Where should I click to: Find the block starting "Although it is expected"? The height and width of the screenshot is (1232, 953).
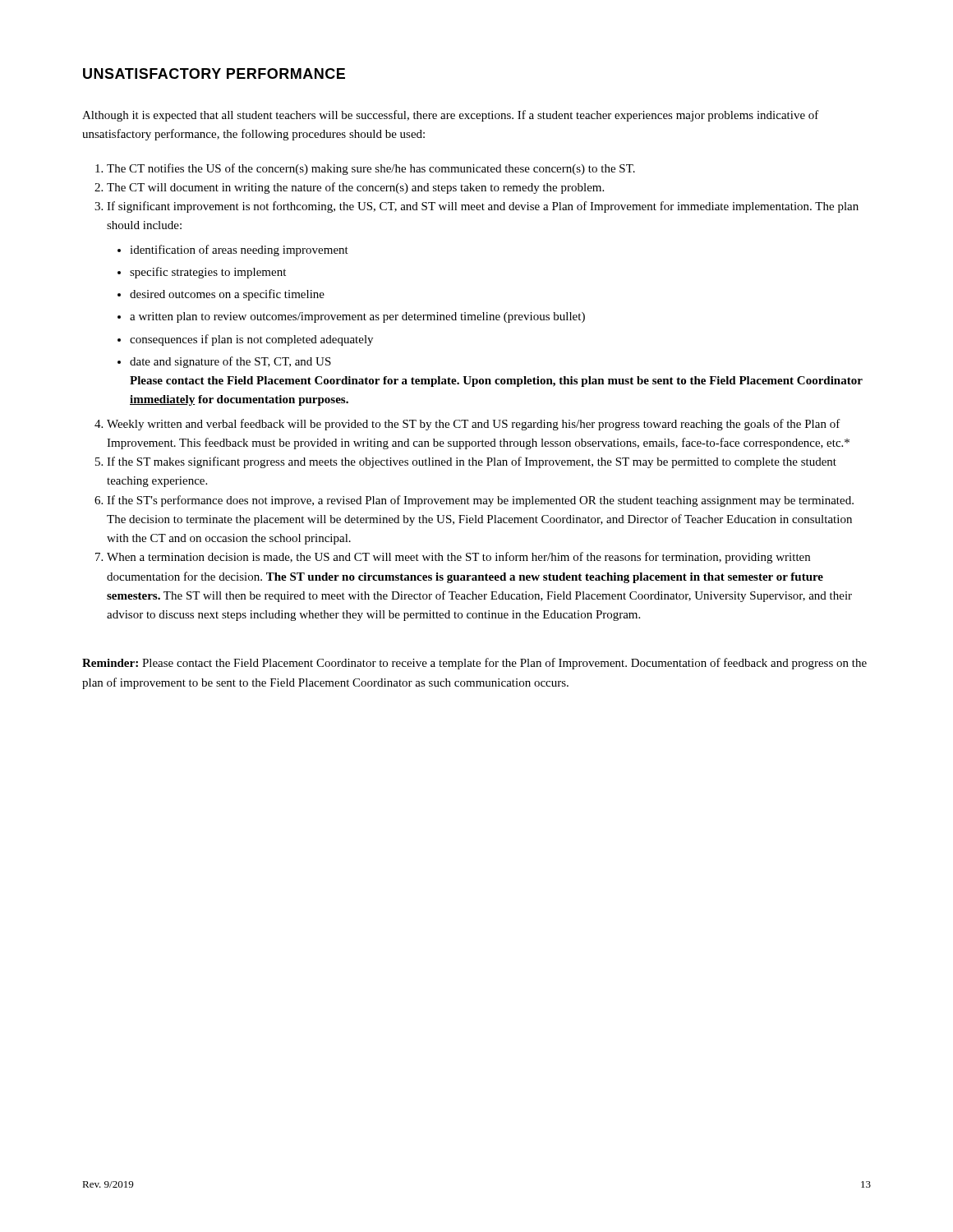tap(476, 125)
